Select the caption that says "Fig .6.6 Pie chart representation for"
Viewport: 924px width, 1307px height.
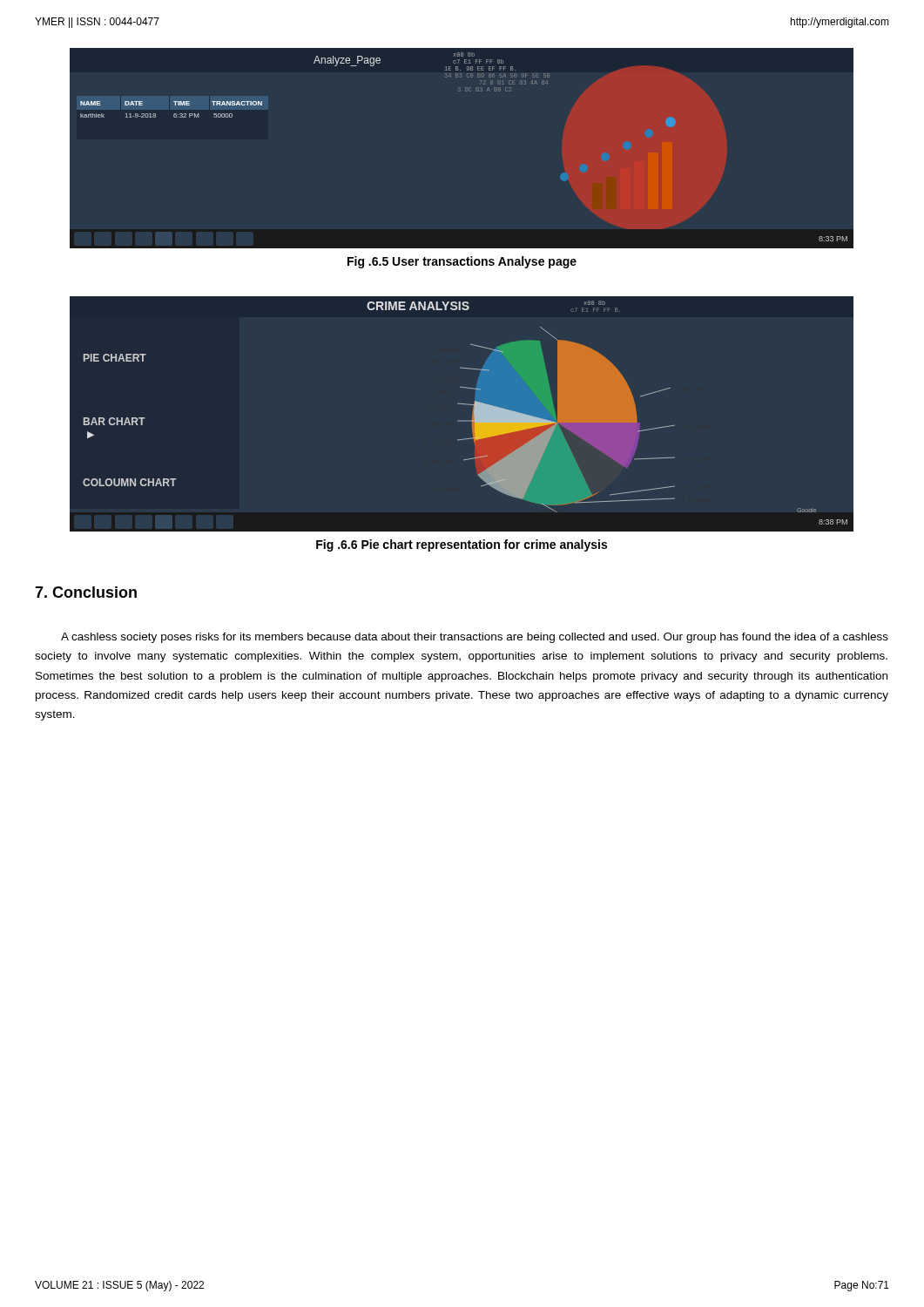click(462, 545)
